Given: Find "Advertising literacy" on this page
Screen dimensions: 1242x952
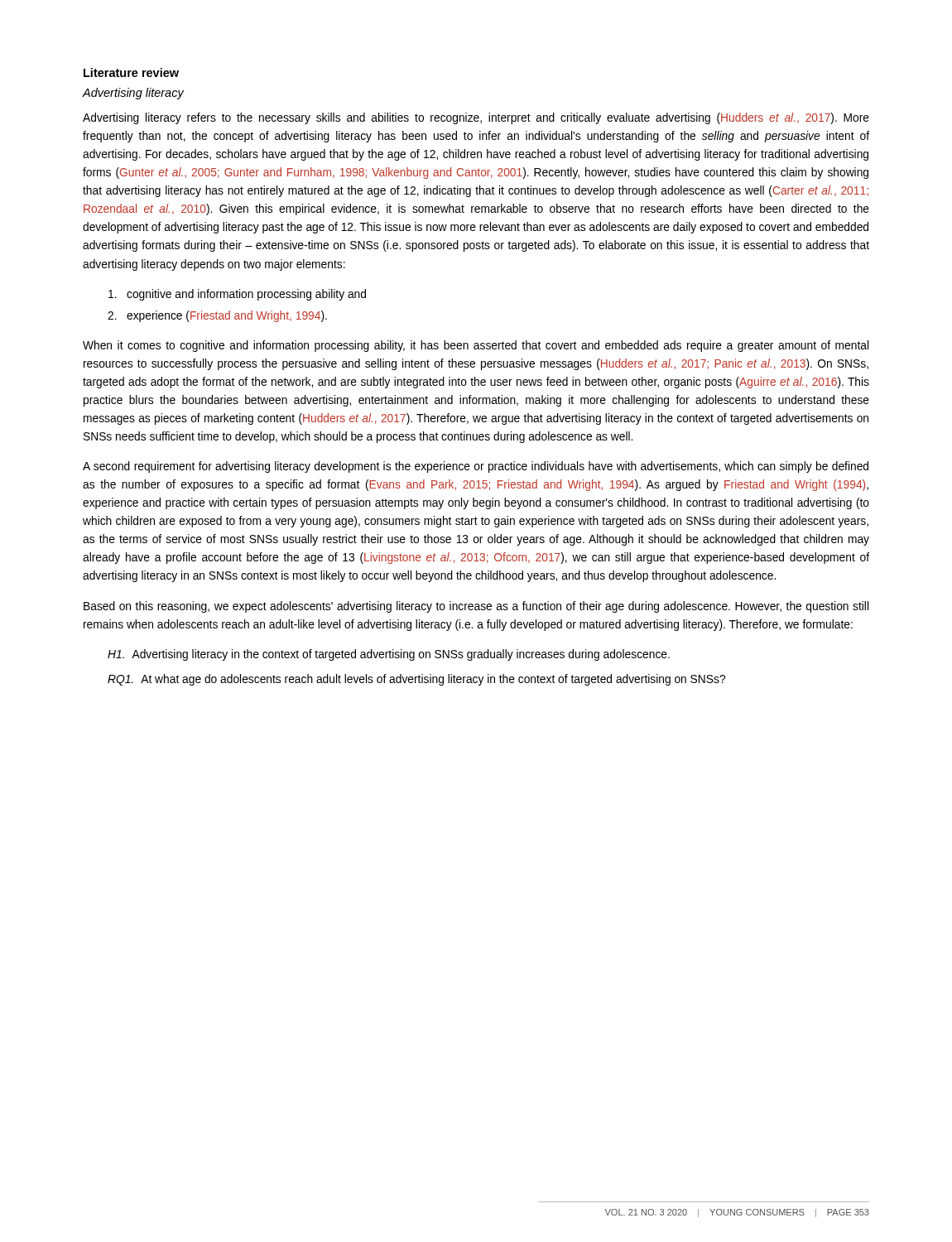Looking at the screenshot, I should click(x=133, y=93).
